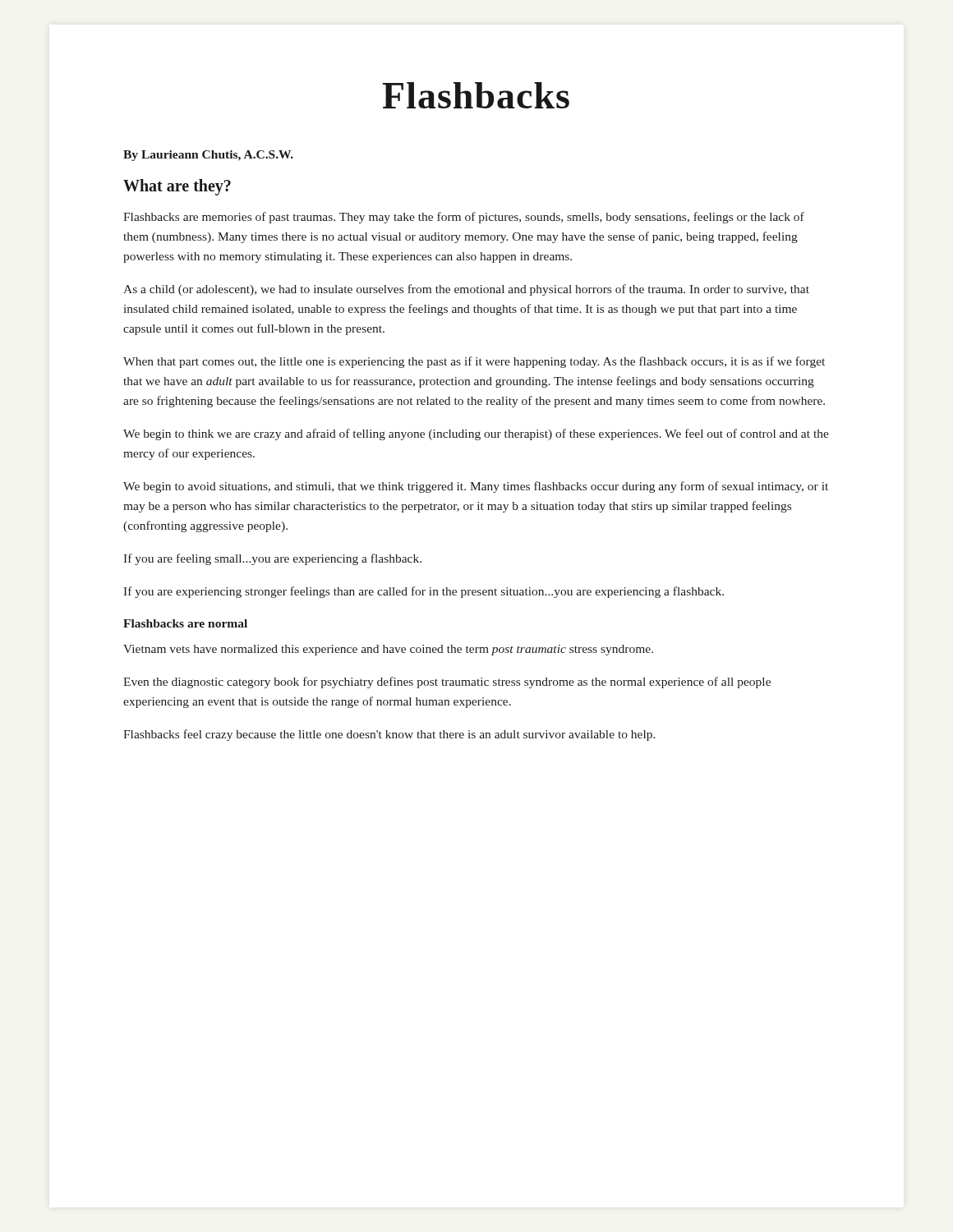Click the title
The image size is (953, 1232).
(x=476, y=96)
